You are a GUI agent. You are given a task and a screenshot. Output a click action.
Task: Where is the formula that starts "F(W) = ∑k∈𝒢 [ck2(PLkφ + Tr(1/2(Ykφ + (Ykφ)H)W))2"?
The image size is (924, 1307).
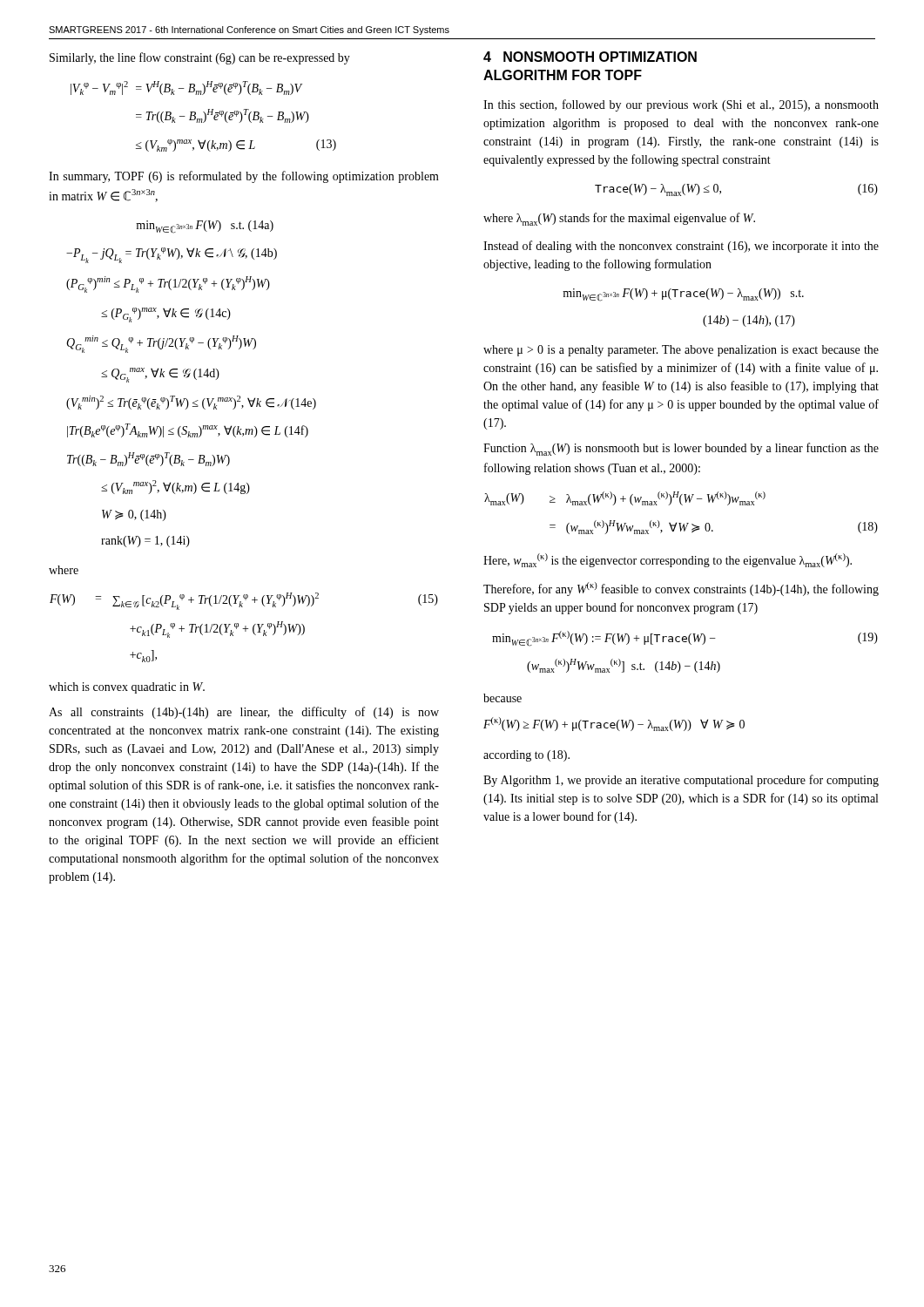coord(244,628)
